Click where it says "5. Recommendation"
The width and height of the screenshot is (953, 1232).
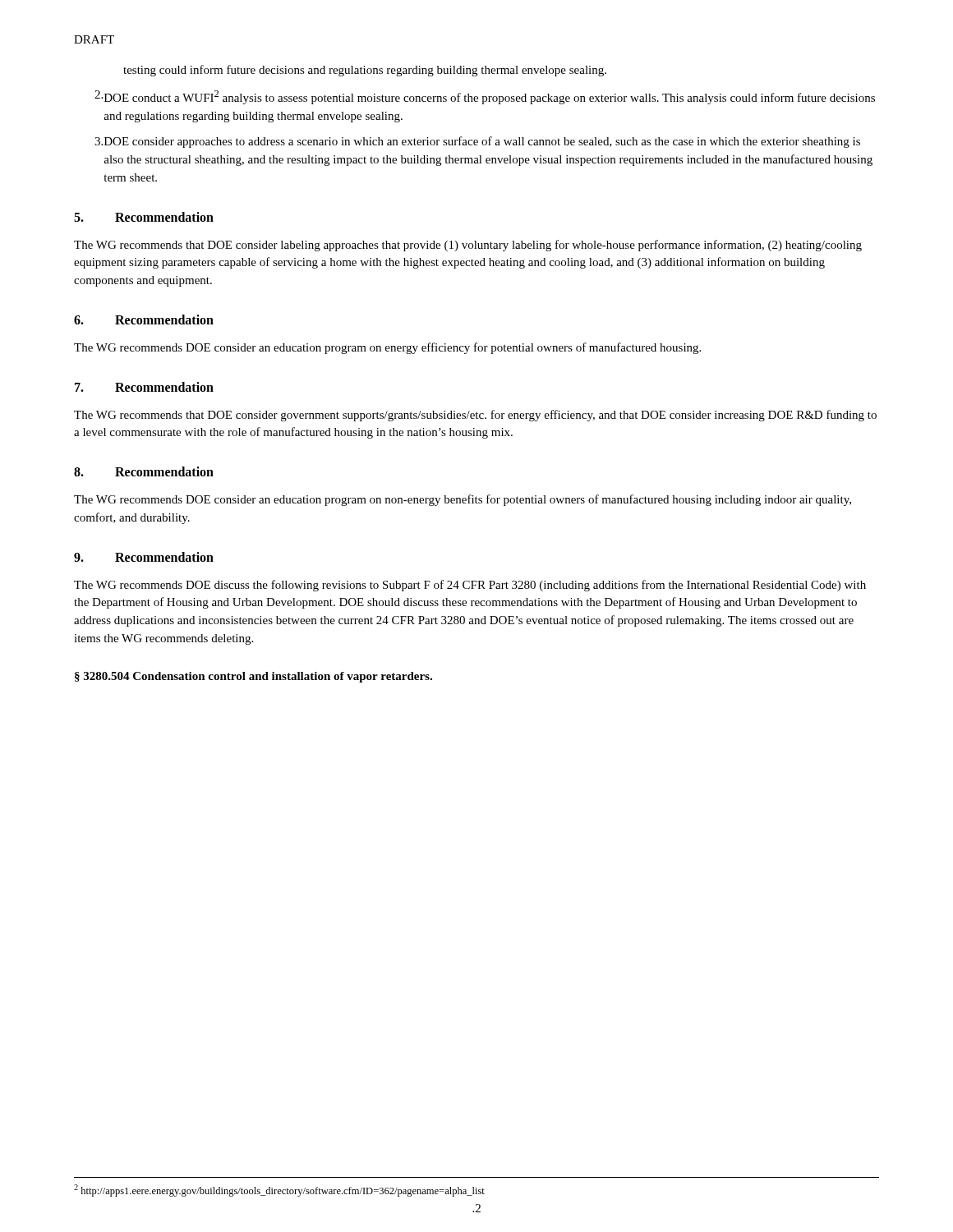[144, 217]
